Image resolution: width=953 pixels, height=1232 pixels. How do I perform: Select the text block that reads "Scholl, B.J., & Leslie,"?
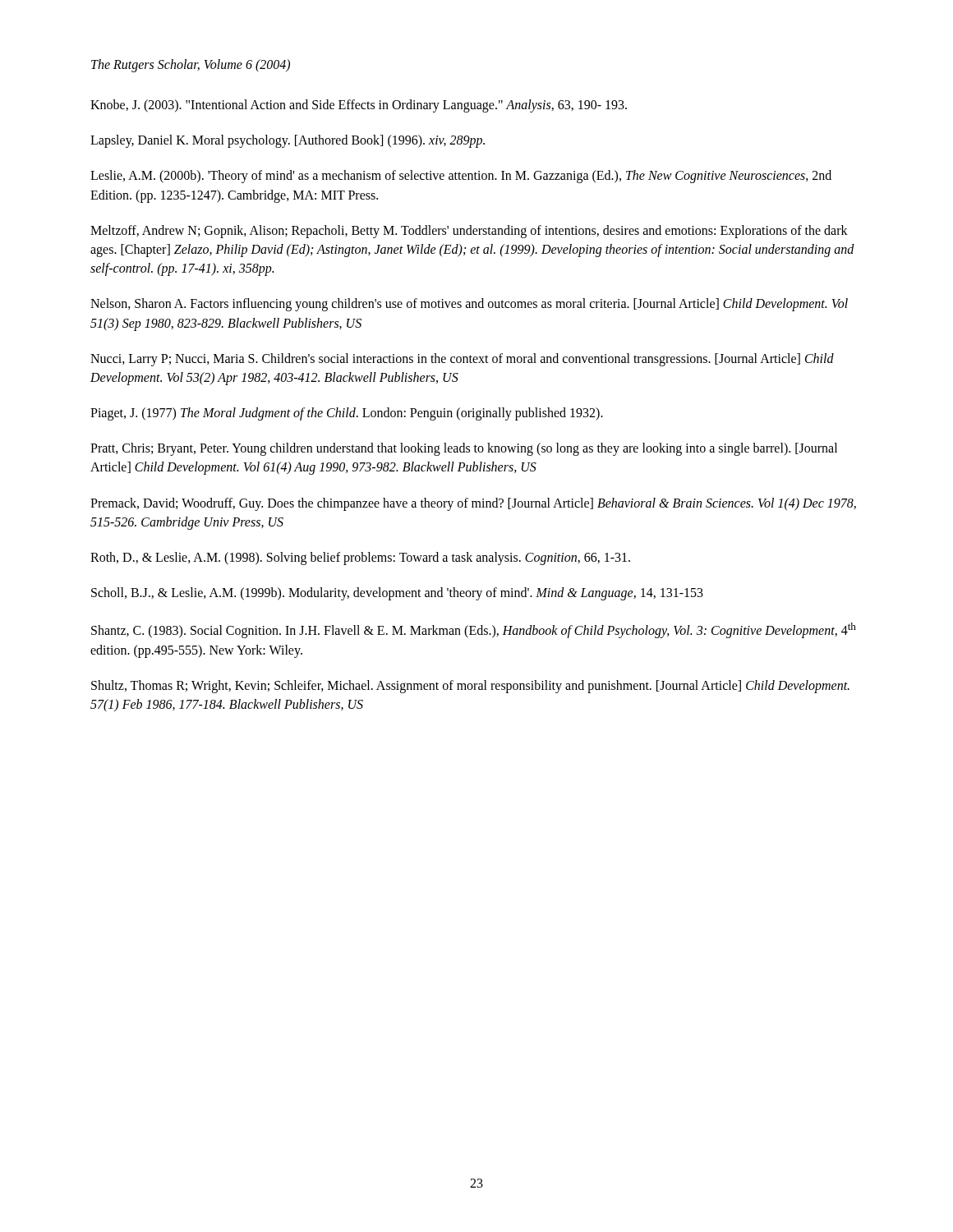(x=397, y=593)
